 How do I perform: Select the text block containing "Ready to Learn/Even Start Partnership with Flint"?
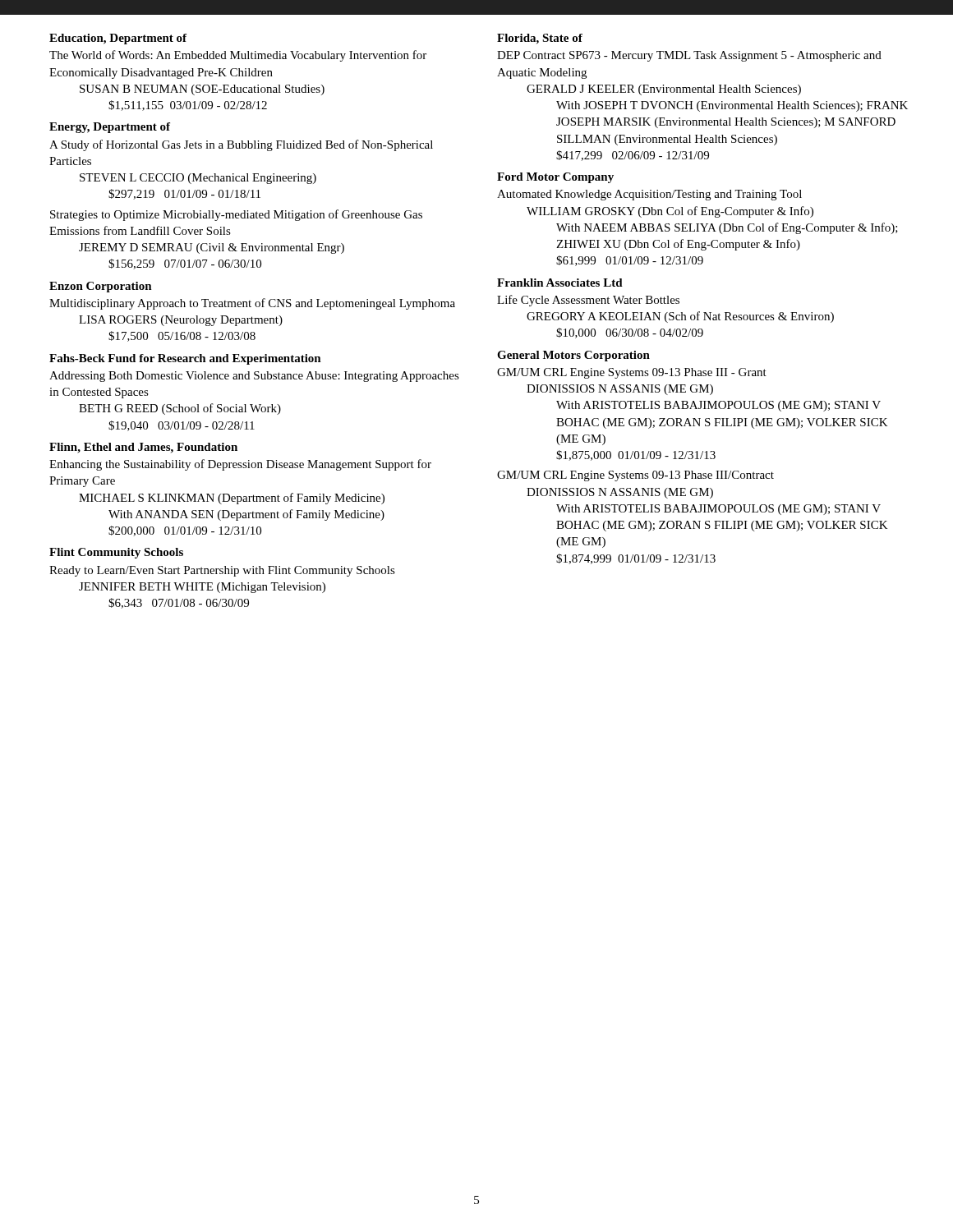[x=257, y=587]
